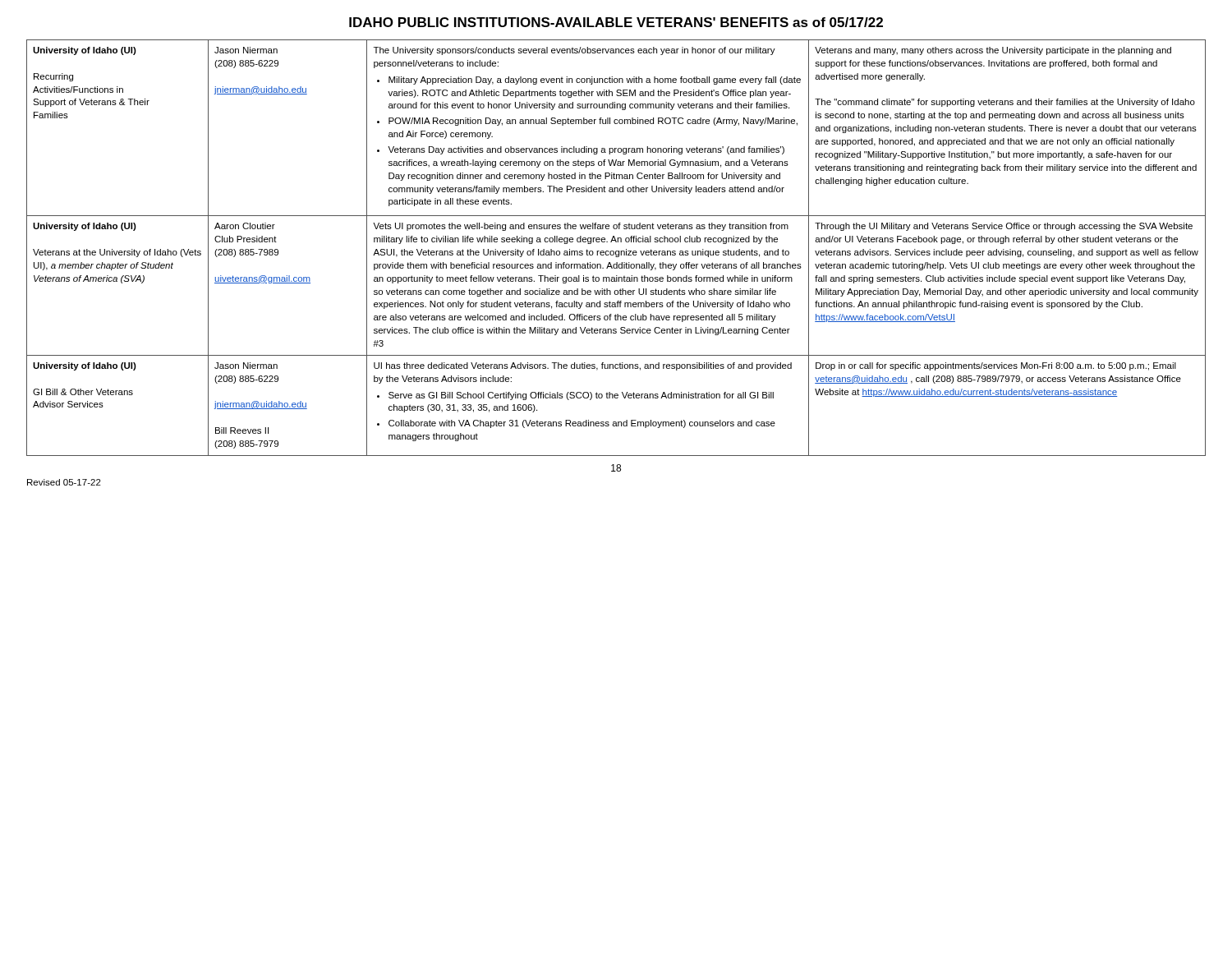
Task: Find the title on this page that starts "IDAHO PUBLIC INSTITUTIONS-AVAILABLE VETERANS' BENEFITS as of"
Action: [616, 23]
